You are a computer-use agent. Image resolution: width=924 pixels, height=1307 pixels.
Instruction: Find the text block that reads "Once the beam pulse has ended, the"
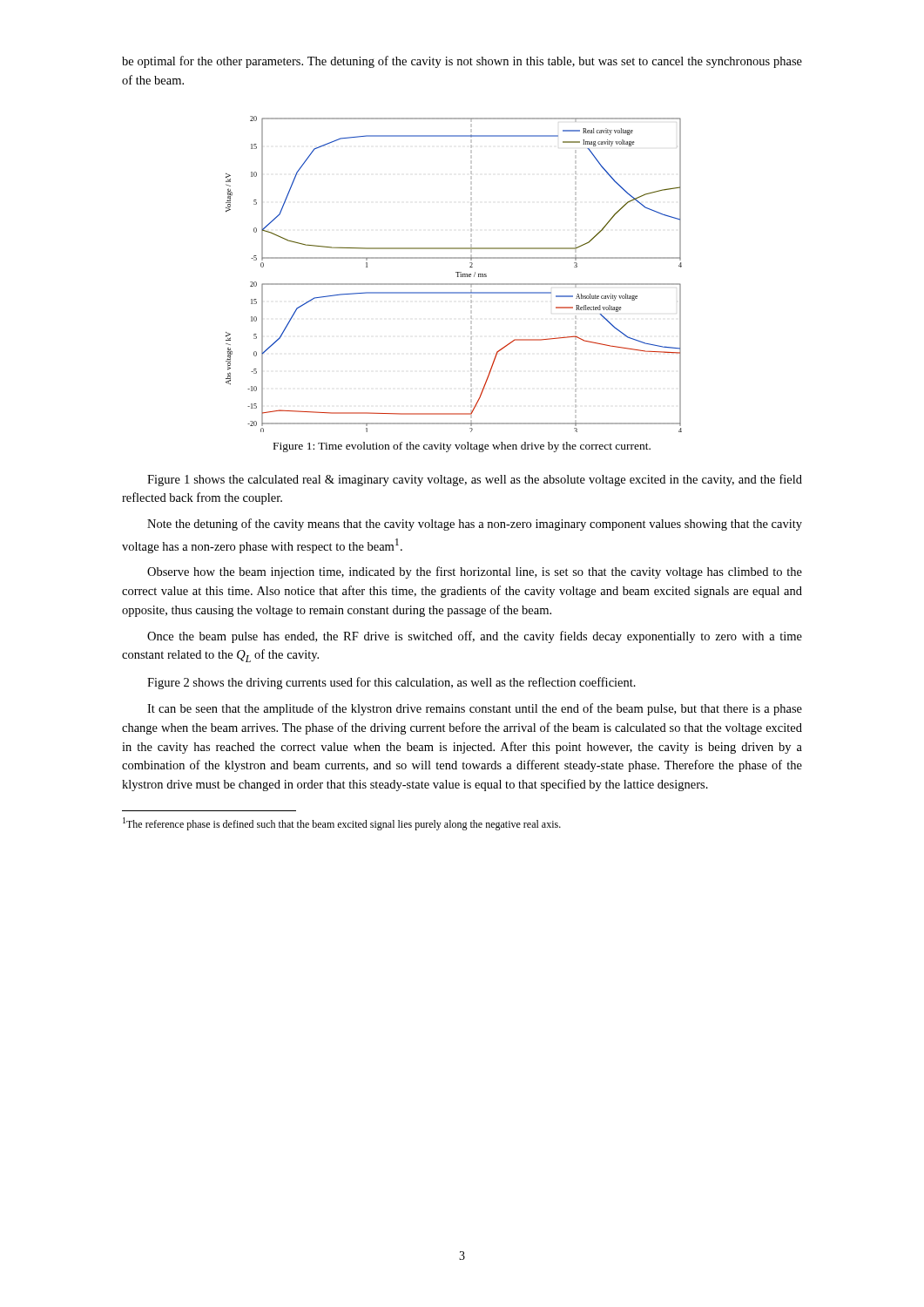(x=462, y=647)
